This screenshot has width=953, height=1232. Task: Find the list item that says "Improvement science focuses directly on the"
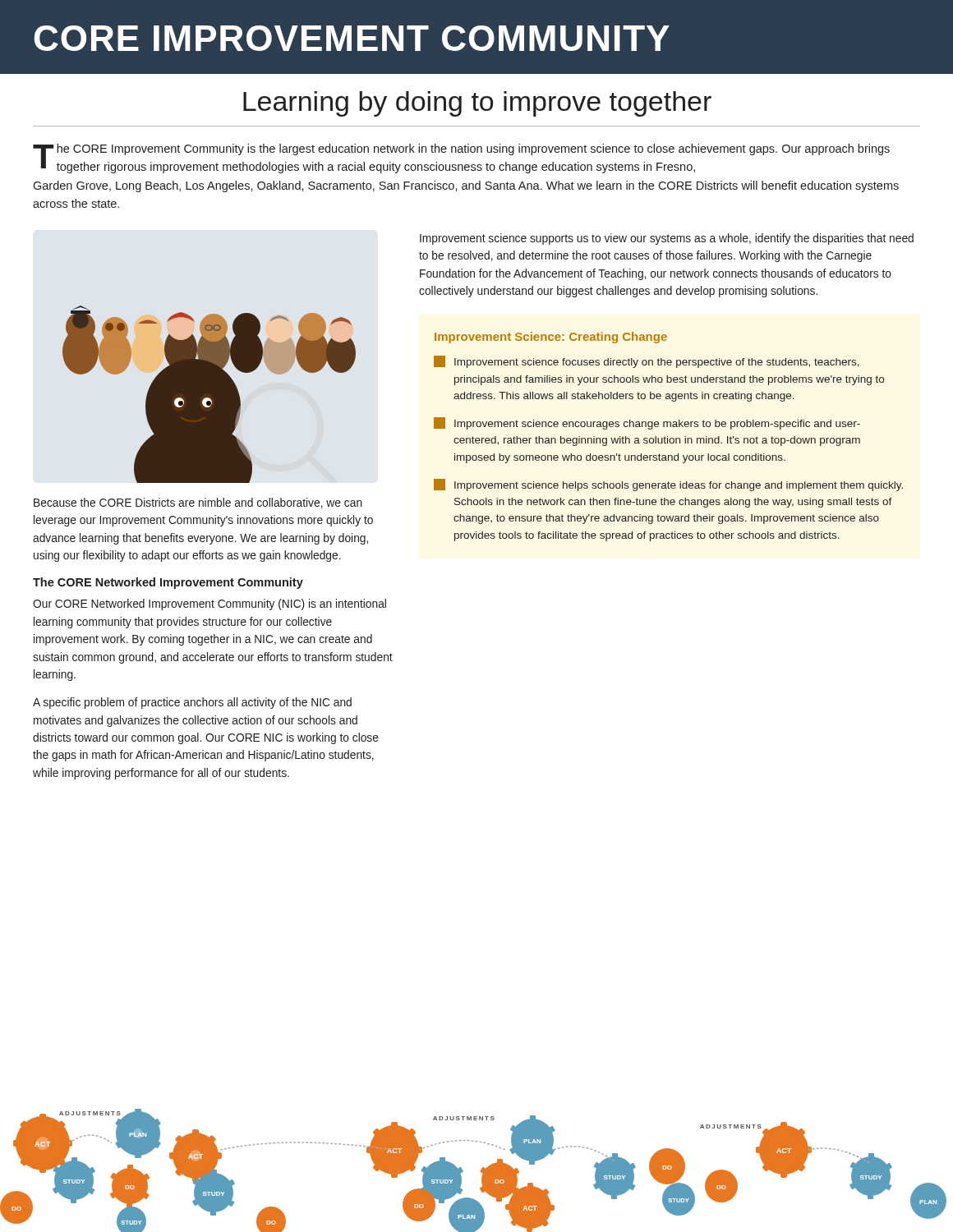pos(670,379)
